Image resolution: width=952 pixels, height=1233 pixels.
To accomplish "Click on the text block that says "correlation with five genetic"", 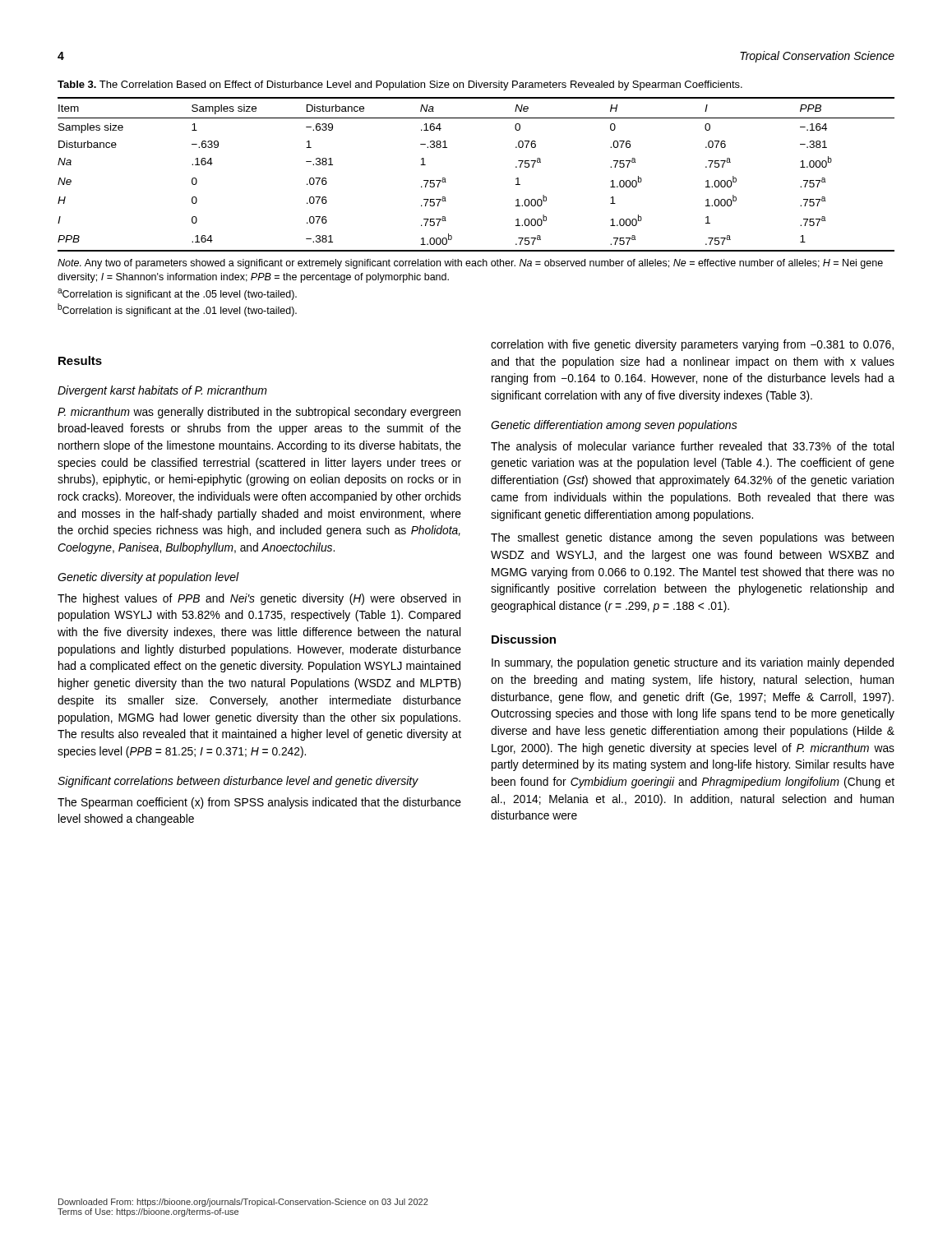I will [x=693, y=371].
